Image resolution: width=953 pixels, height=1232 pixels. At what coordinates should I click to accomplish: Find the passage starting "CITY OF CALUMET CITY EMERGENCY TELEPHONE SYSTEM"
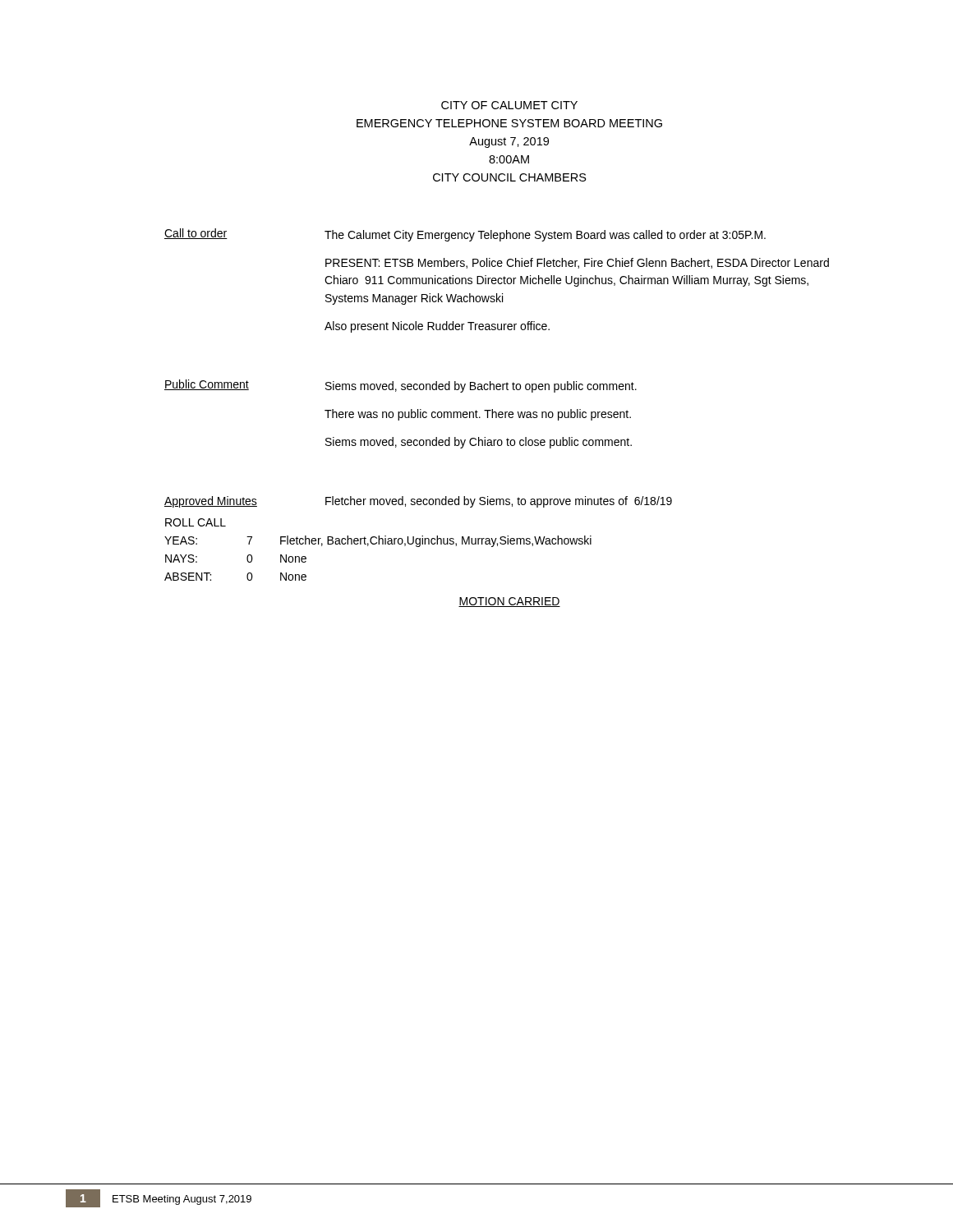tap(509, 141)
